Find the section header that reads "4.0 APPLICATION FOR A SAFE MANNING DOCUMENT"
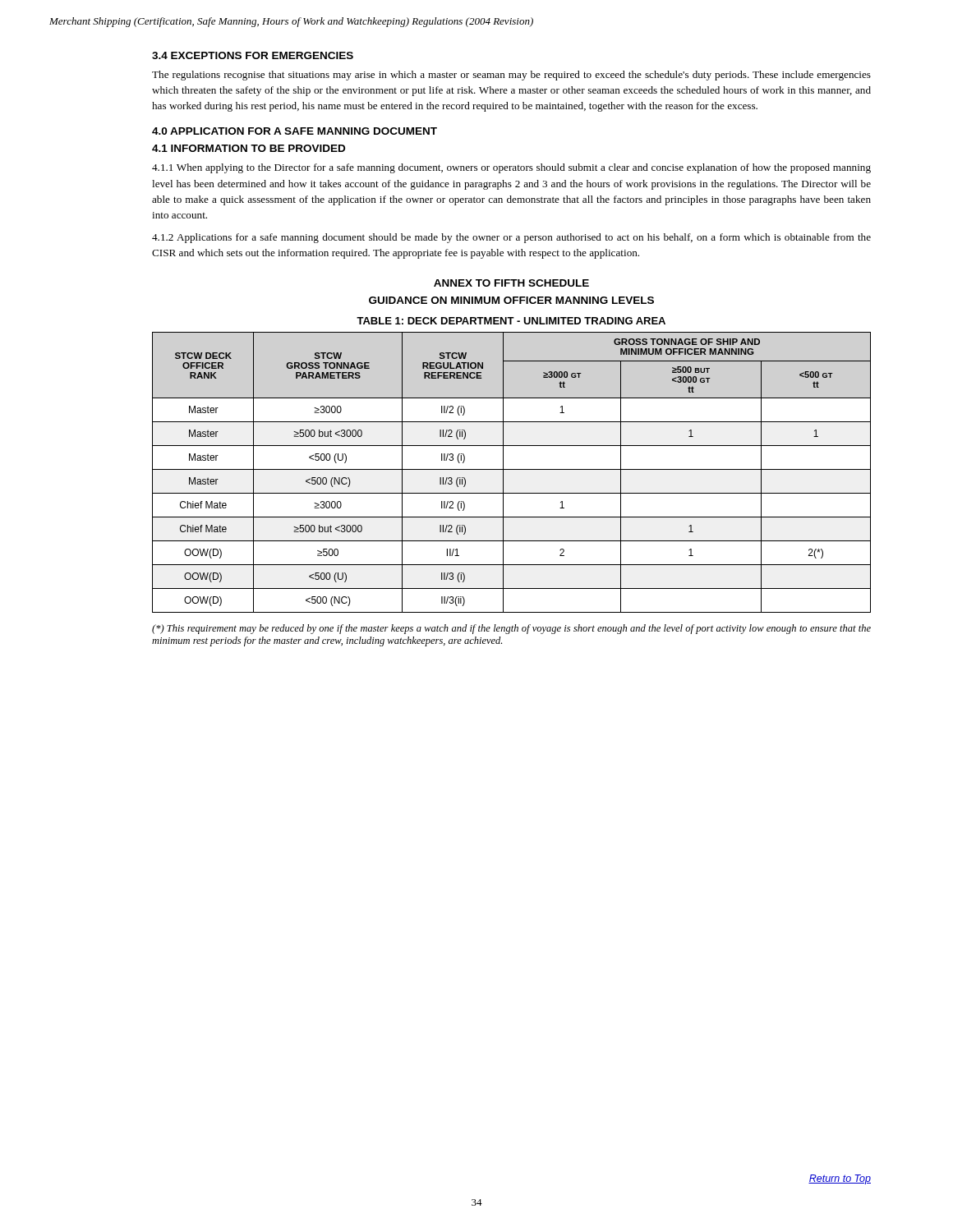 (295, 131)
